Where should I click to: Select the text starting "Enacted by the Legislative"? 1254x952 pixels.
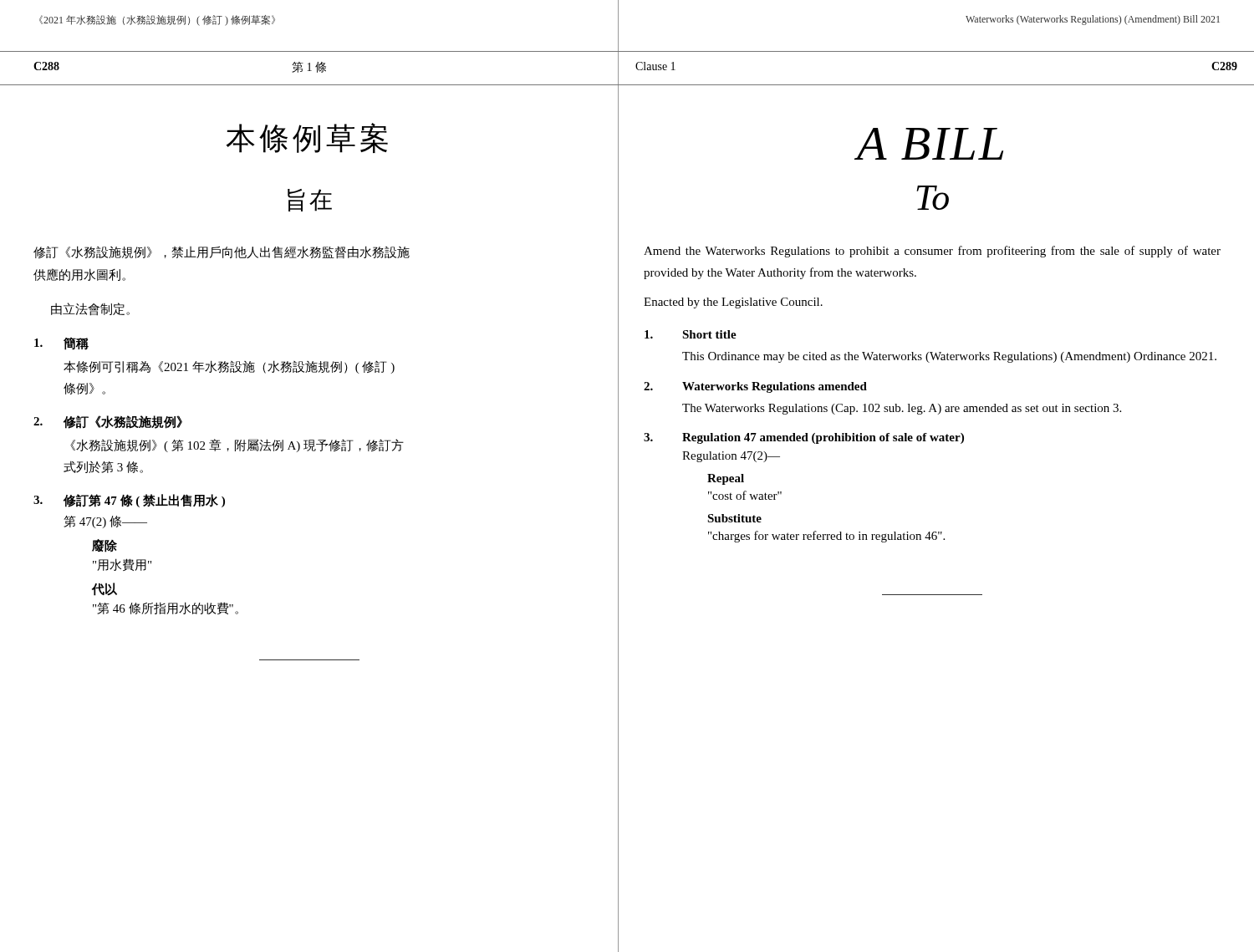point(733,302)
